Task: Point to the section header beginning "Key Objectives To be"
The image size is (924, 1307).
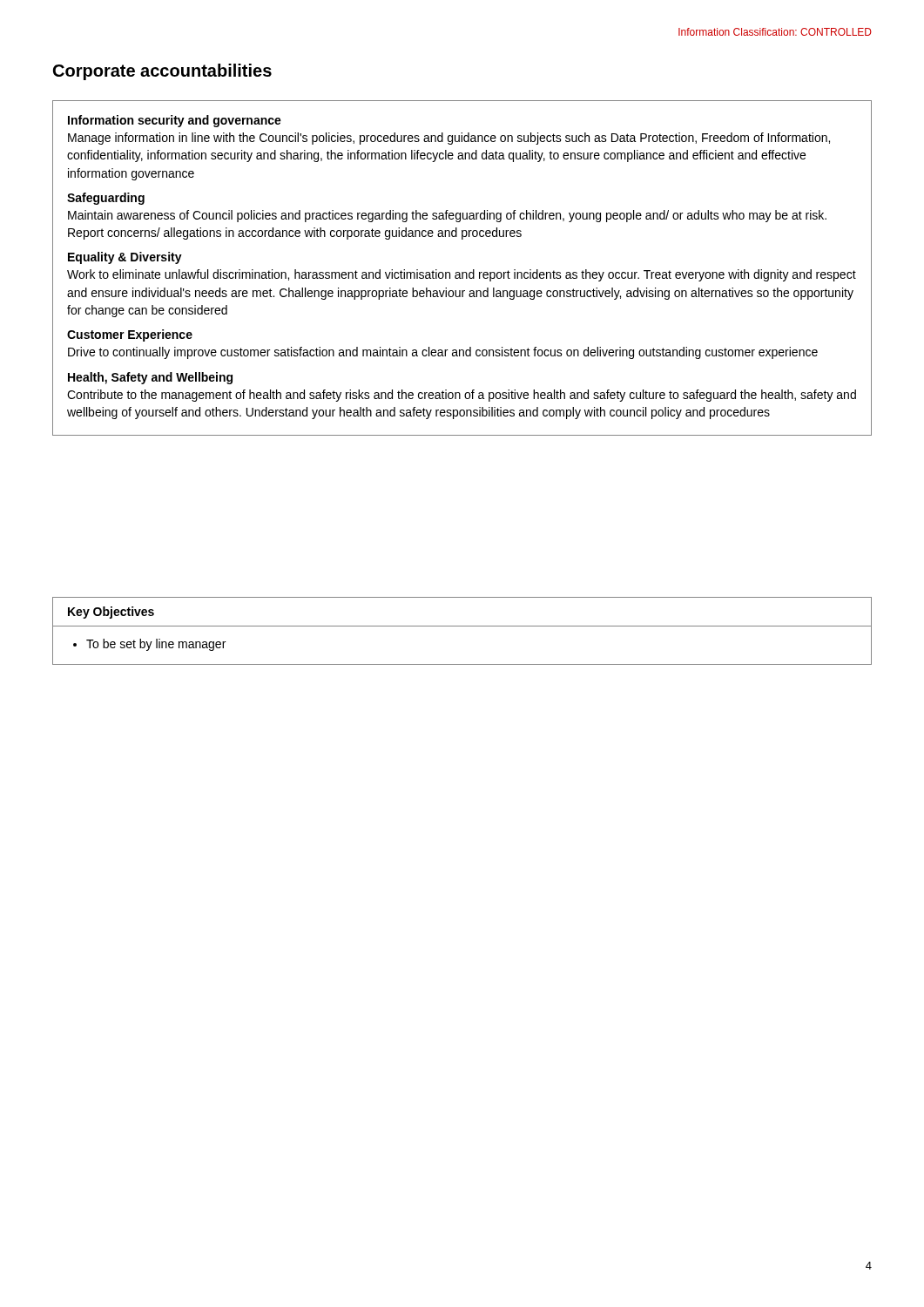Action: point(462,631)
